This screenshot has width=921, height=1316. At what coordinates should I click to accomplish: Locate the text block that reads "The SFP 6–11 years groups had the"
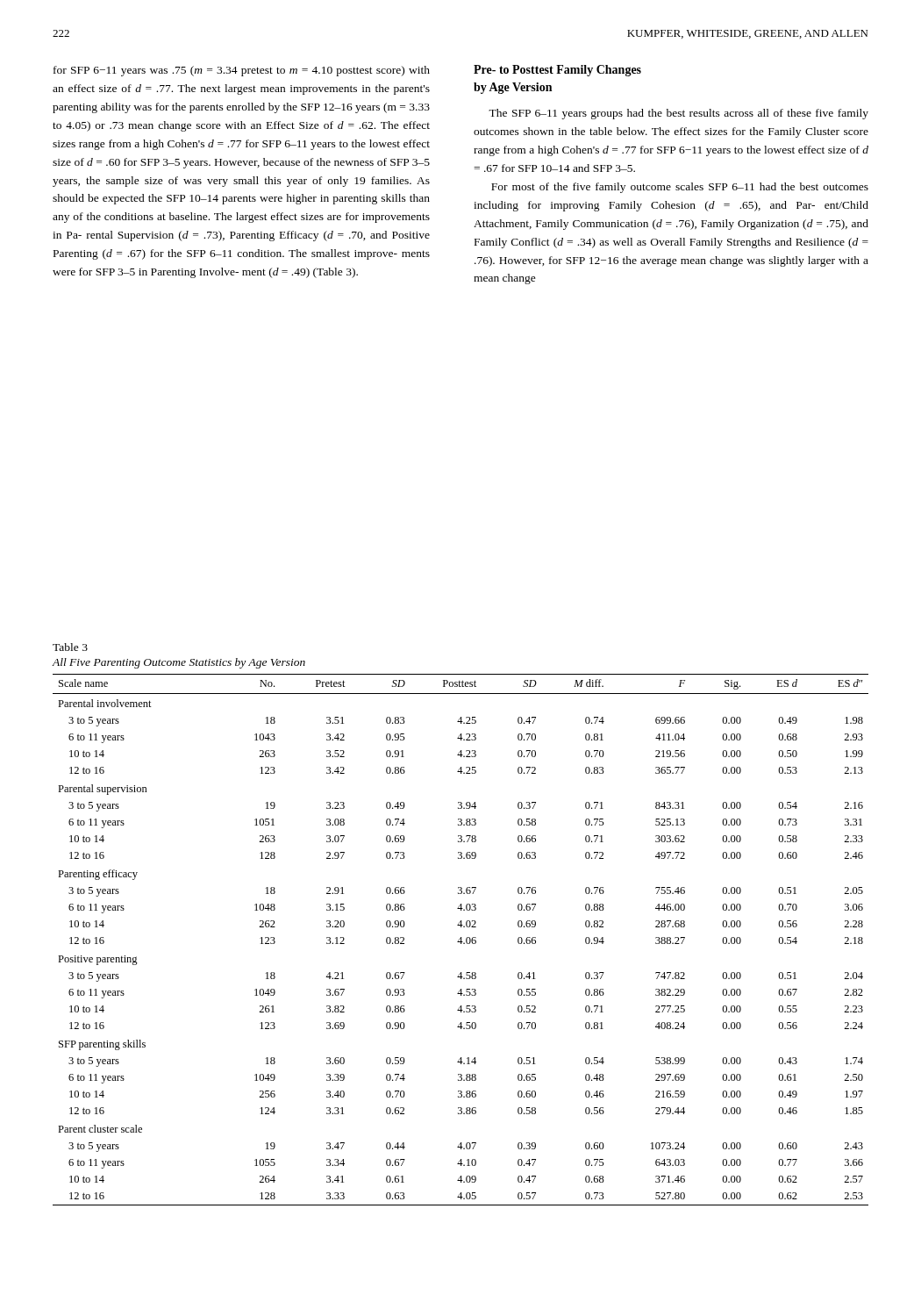click(671, 195)
